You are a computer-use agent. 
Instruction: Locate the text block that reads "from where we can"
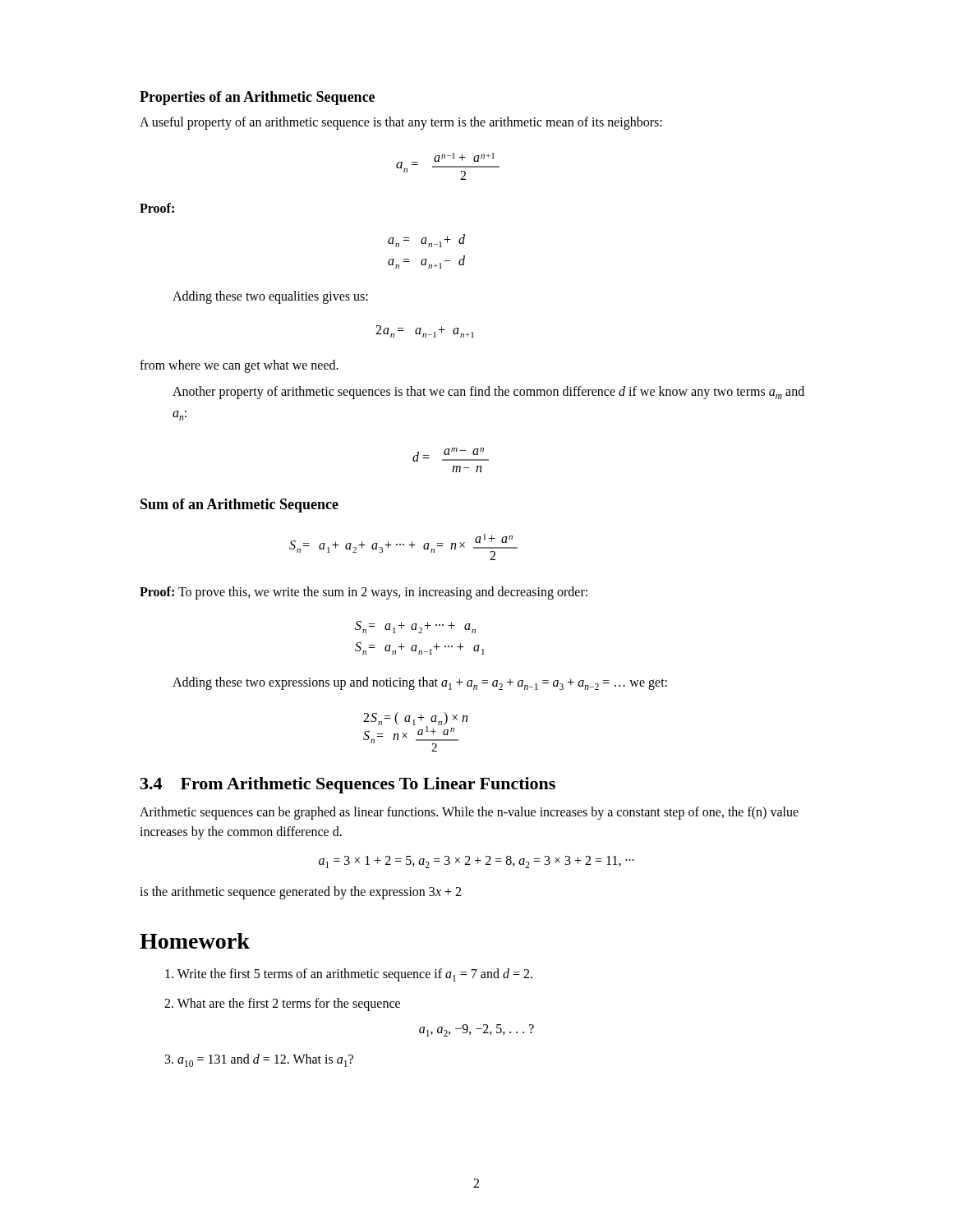point(239,365)
